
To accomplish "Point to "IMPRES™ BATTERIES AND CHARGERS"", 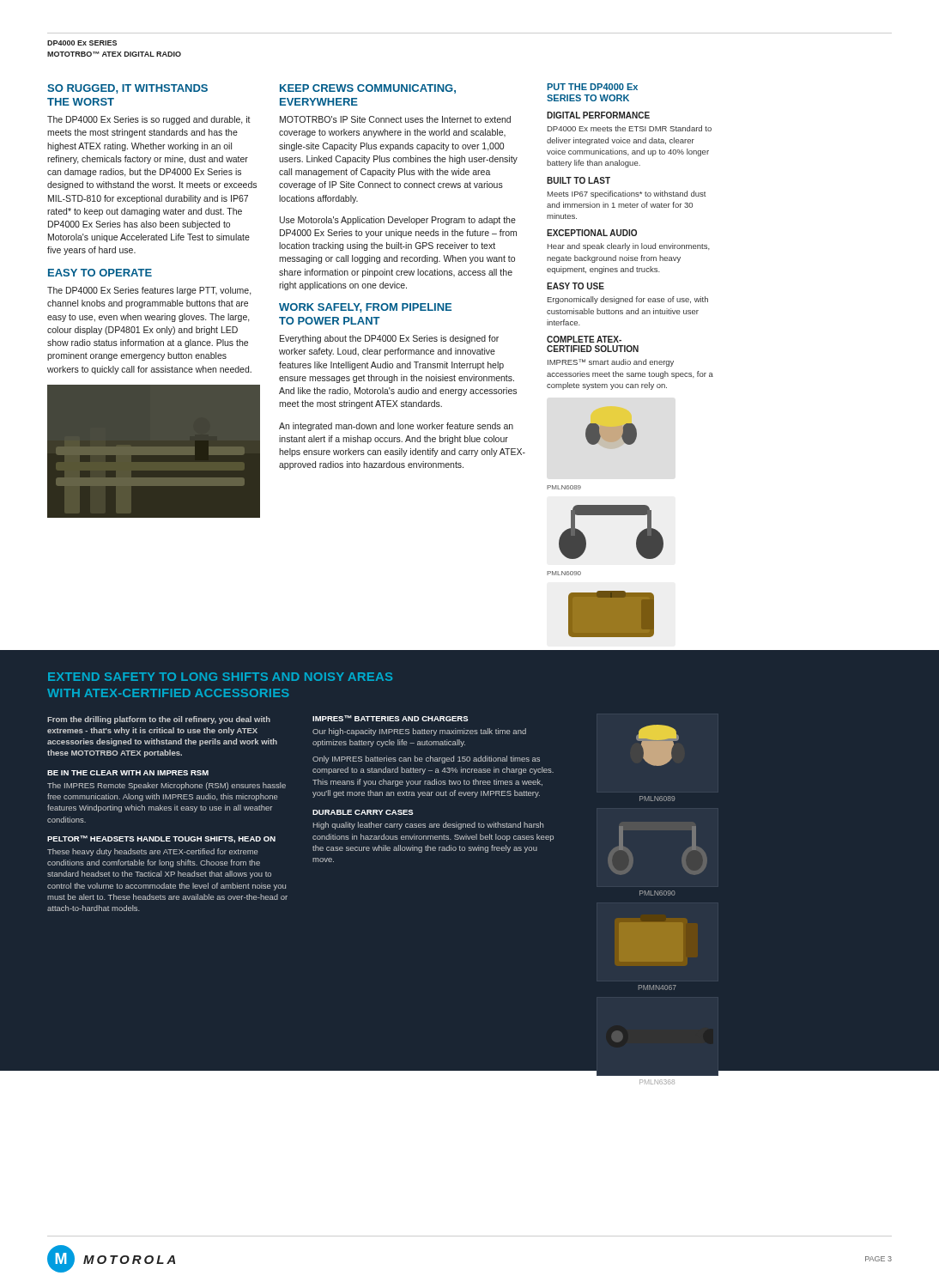I will click(x=390, y=718).
